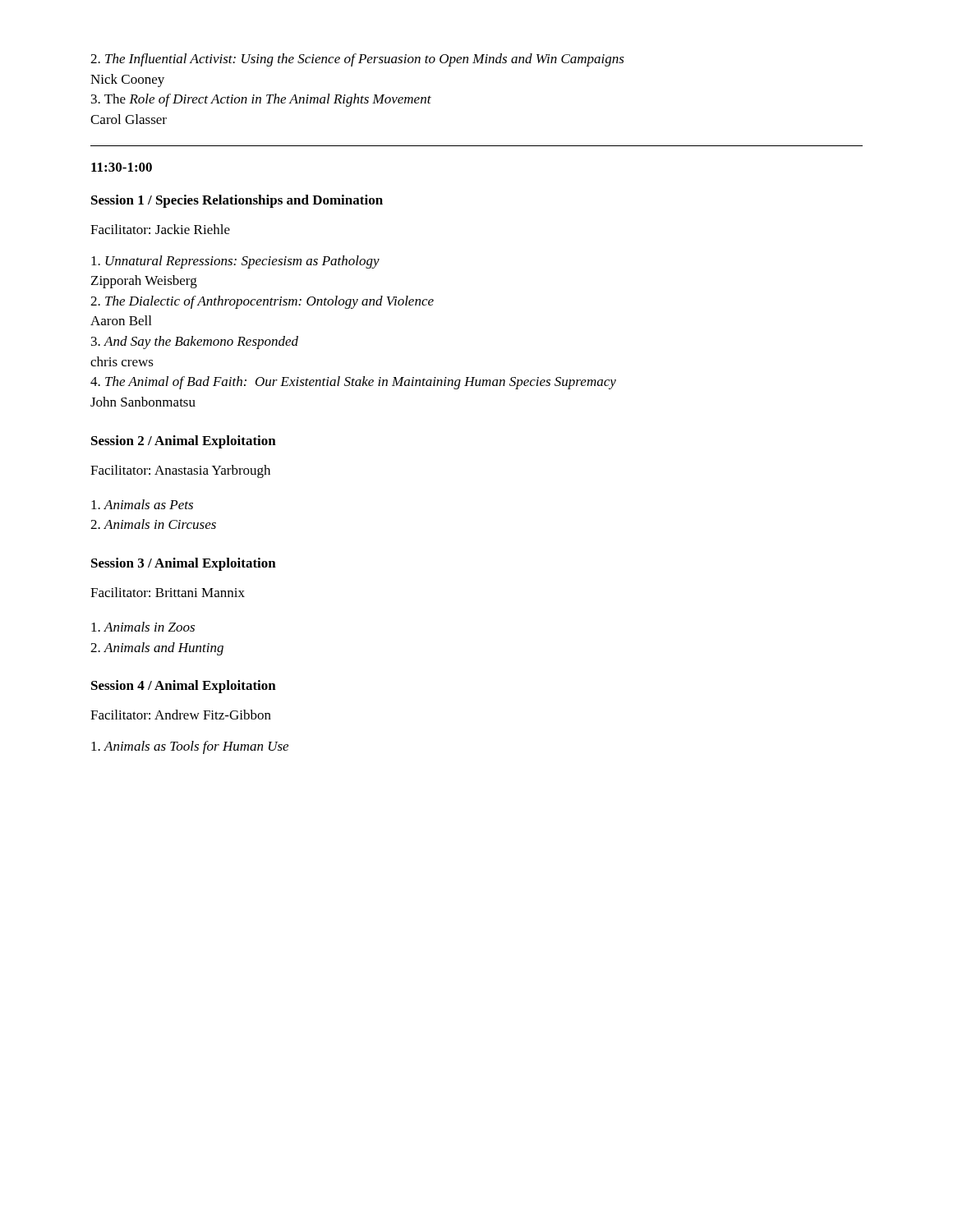The width and height of the screenshot is (953, 1232).
Task: Navigate to the region starting "2. Animals in"
Action: 153,525
